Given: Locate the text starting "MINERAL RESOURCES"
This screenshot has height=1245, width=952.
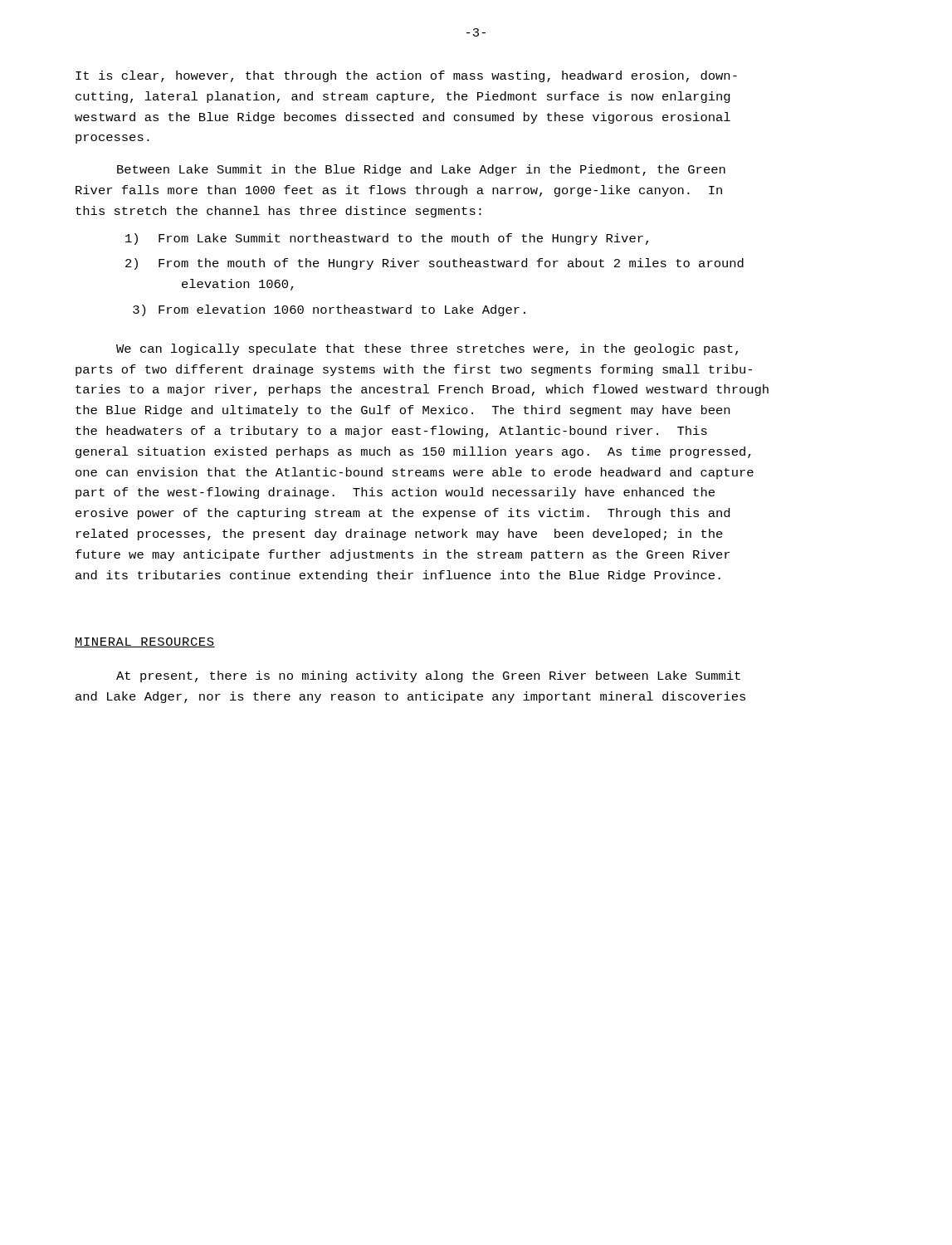Looking at the screenshot, I should tap(145, 643).
